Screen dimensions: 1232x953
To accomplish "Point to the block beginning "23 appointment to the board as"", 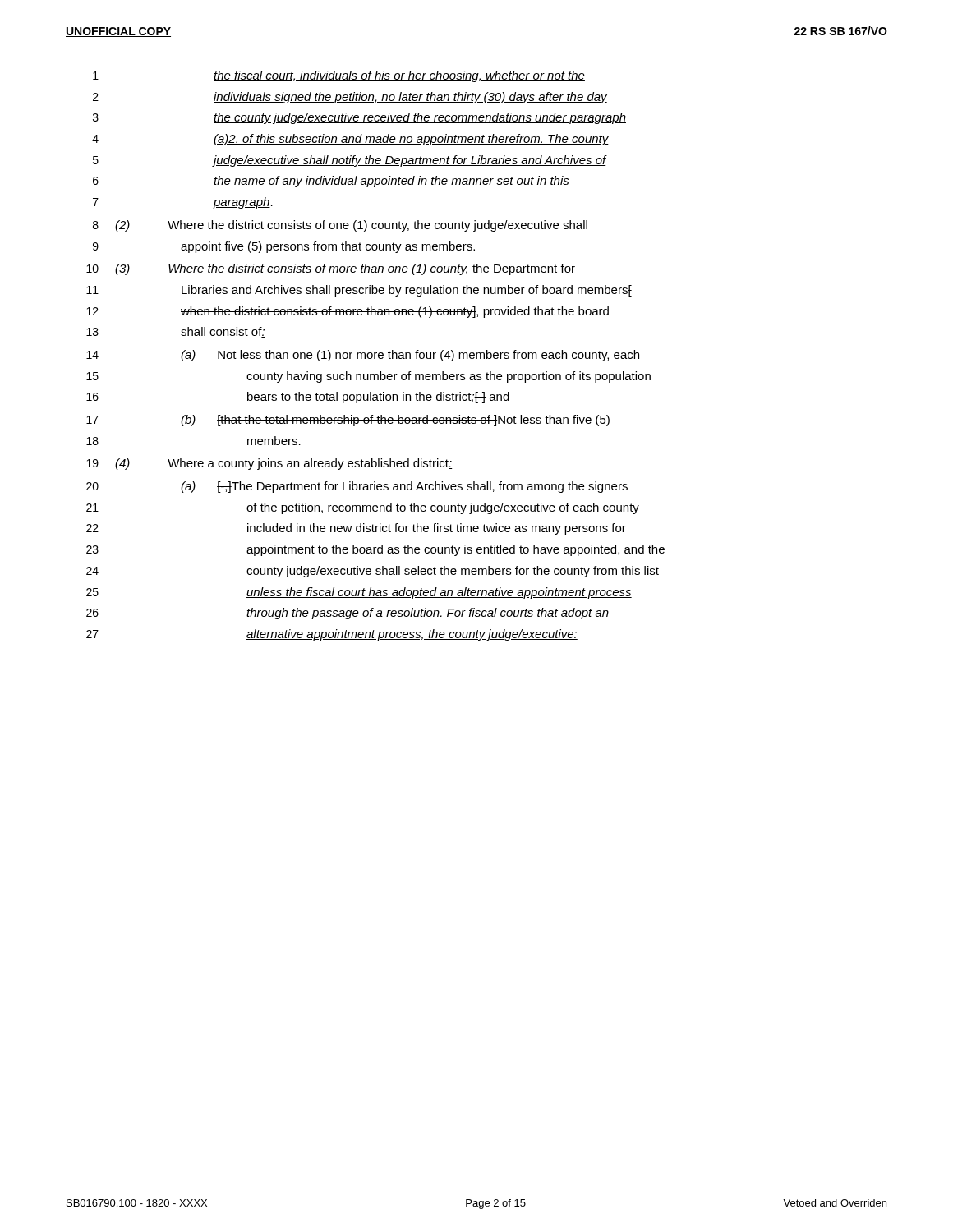I will pyautogui.click(x=476, y=549).
